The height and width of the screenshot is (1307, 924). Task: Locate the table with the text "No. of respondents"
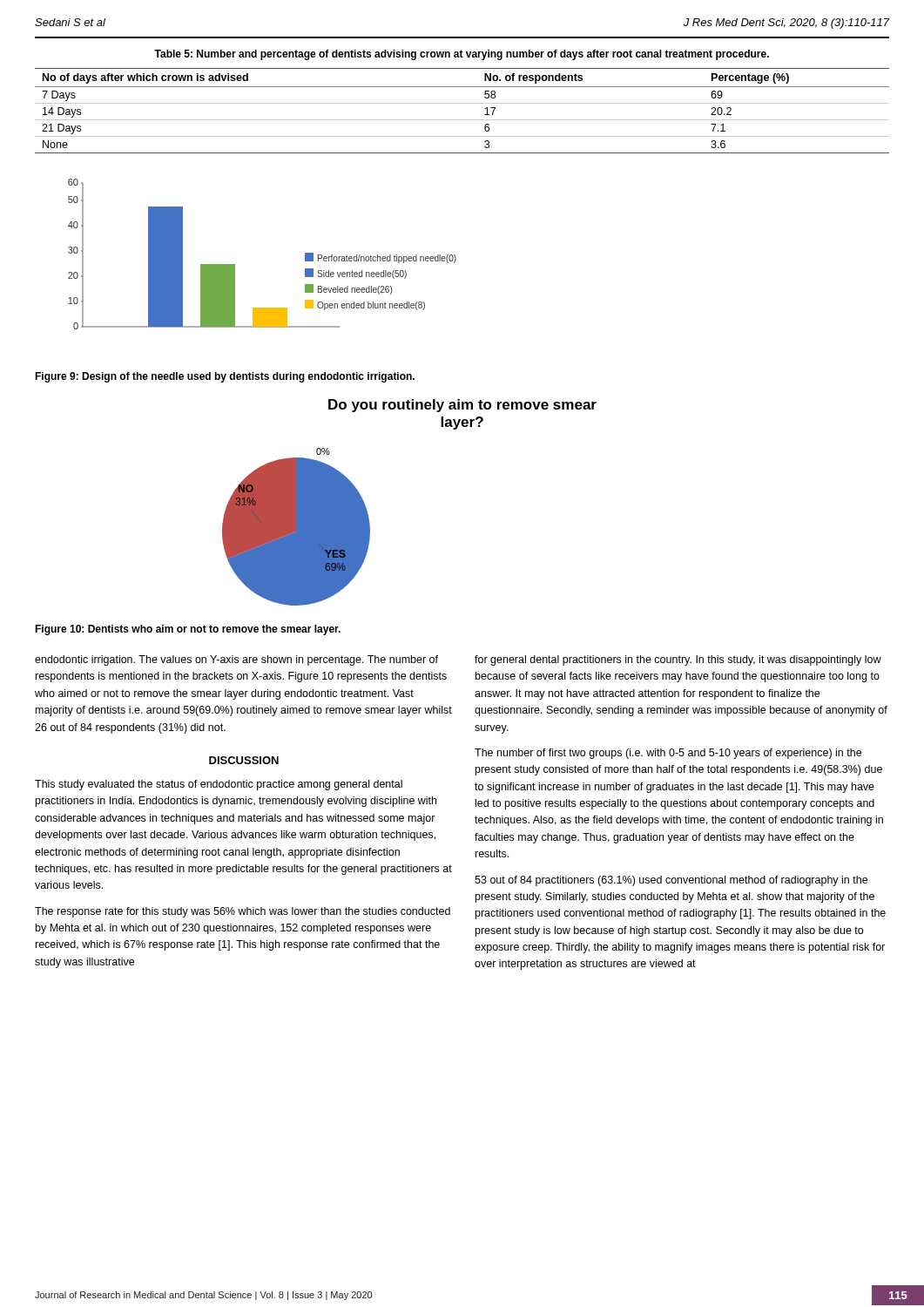point(462,111)
